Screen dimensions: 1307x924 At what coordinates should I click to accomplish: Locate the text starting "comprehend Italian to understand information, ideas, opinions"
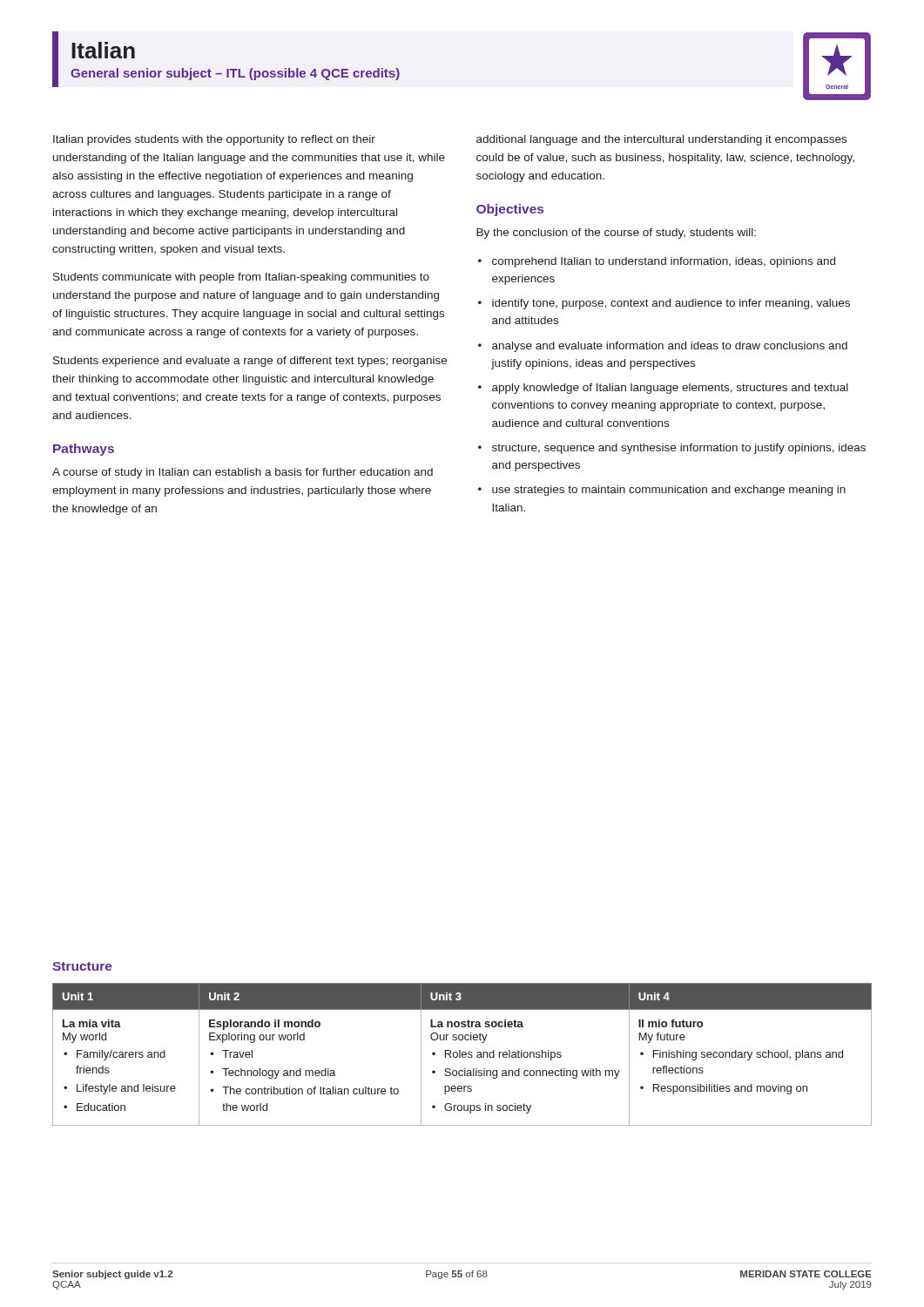(664, 270)
